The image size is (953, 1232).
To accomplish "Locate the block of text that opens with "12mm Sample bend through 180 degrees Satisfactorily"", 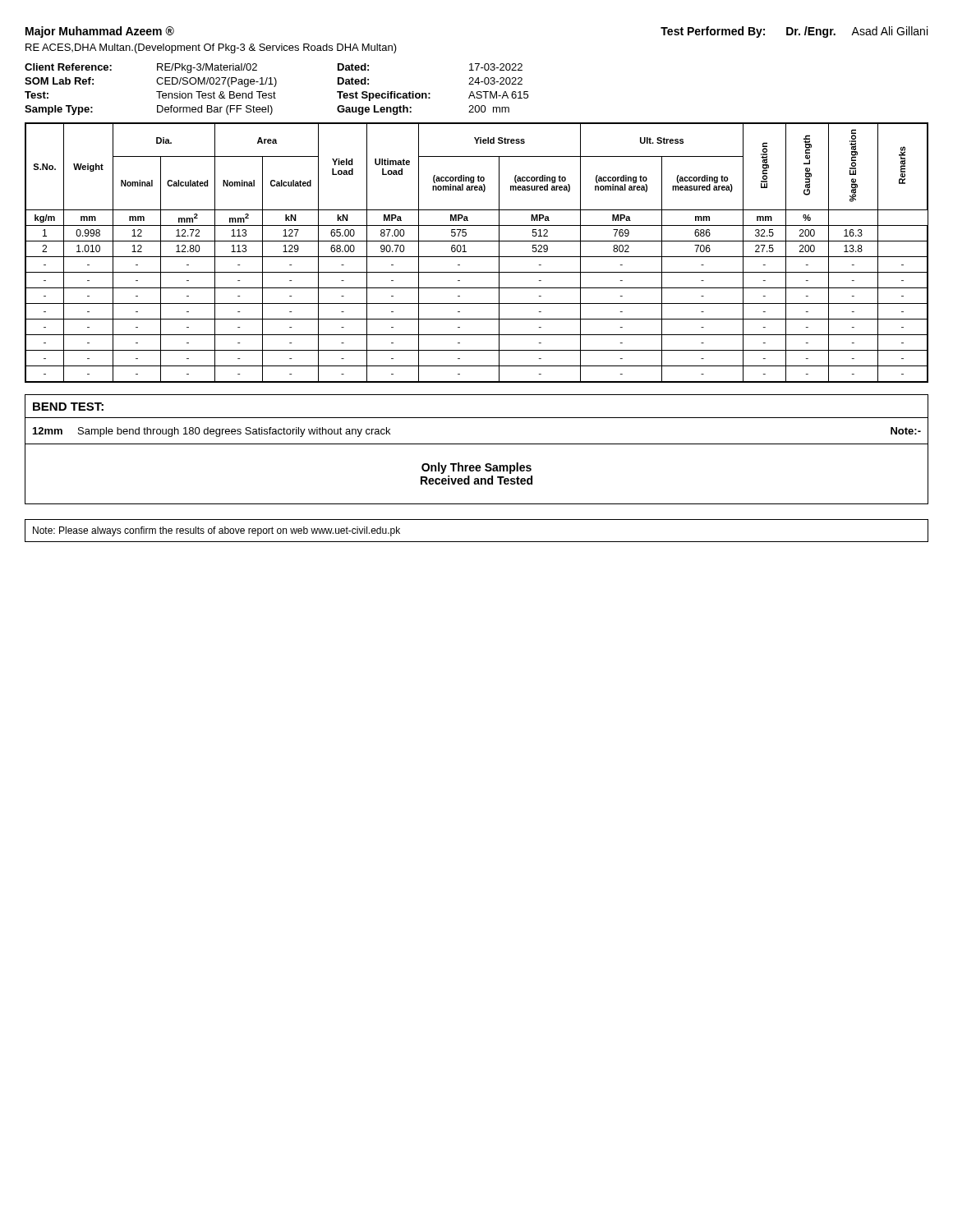I will click(49, 432).
